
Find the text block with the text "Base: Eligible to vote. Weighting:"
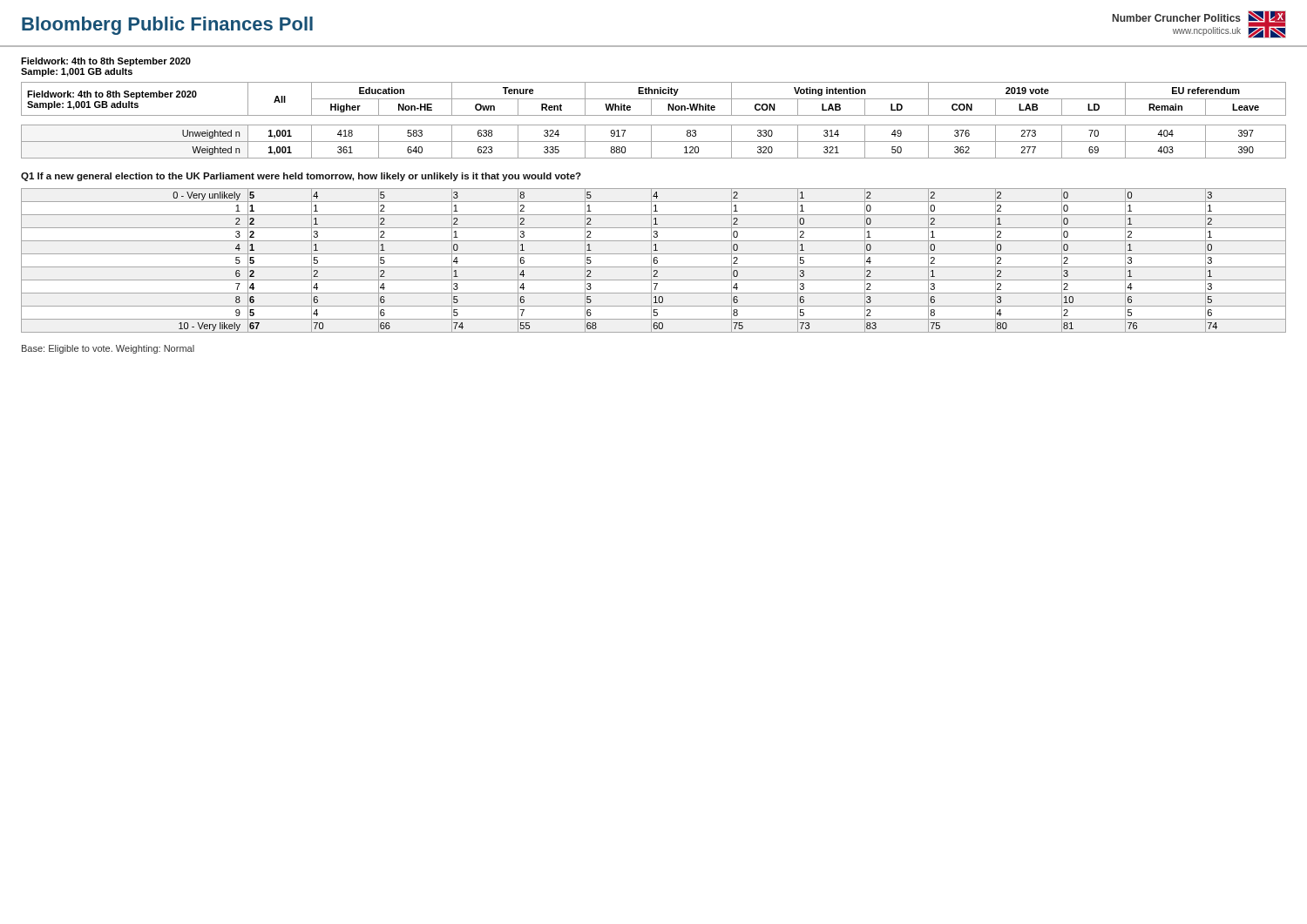[x=108, y=348]
